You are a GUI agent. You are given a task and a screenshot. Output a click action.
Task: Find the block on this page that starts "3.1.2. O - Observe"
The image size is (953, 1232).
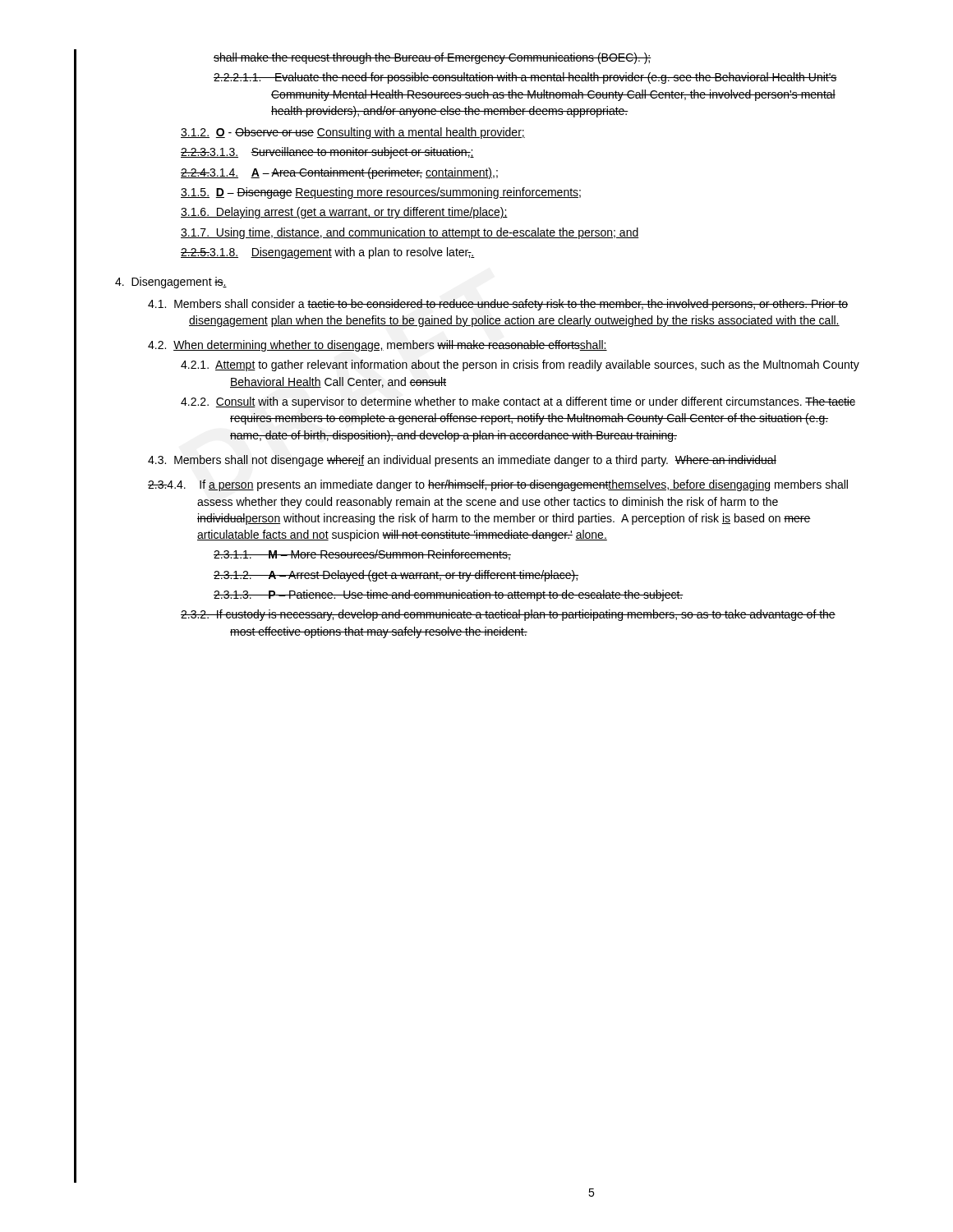[353, 132]
